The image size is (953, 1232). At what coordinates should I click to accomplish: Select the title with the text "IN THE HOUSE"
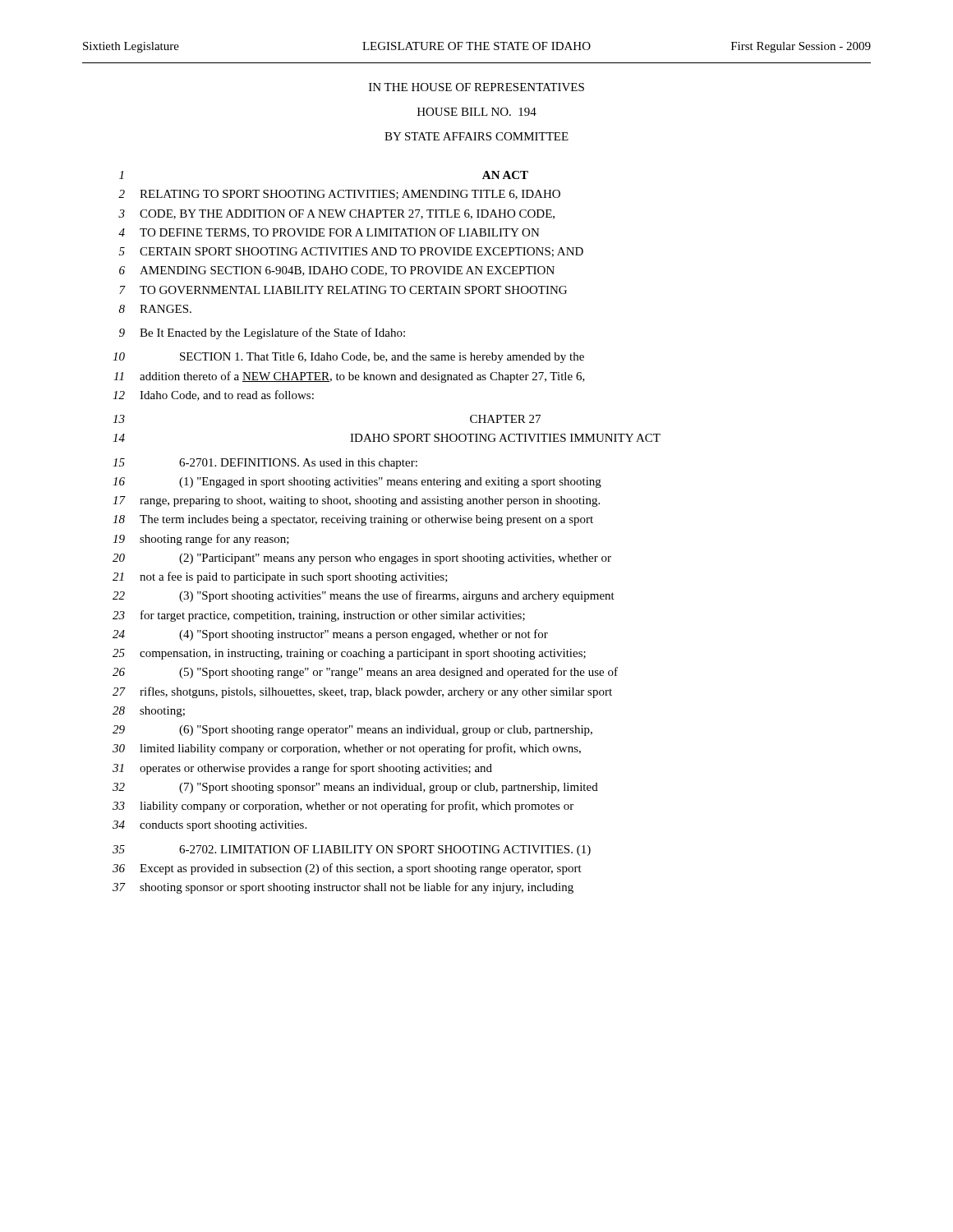point(476,87)
